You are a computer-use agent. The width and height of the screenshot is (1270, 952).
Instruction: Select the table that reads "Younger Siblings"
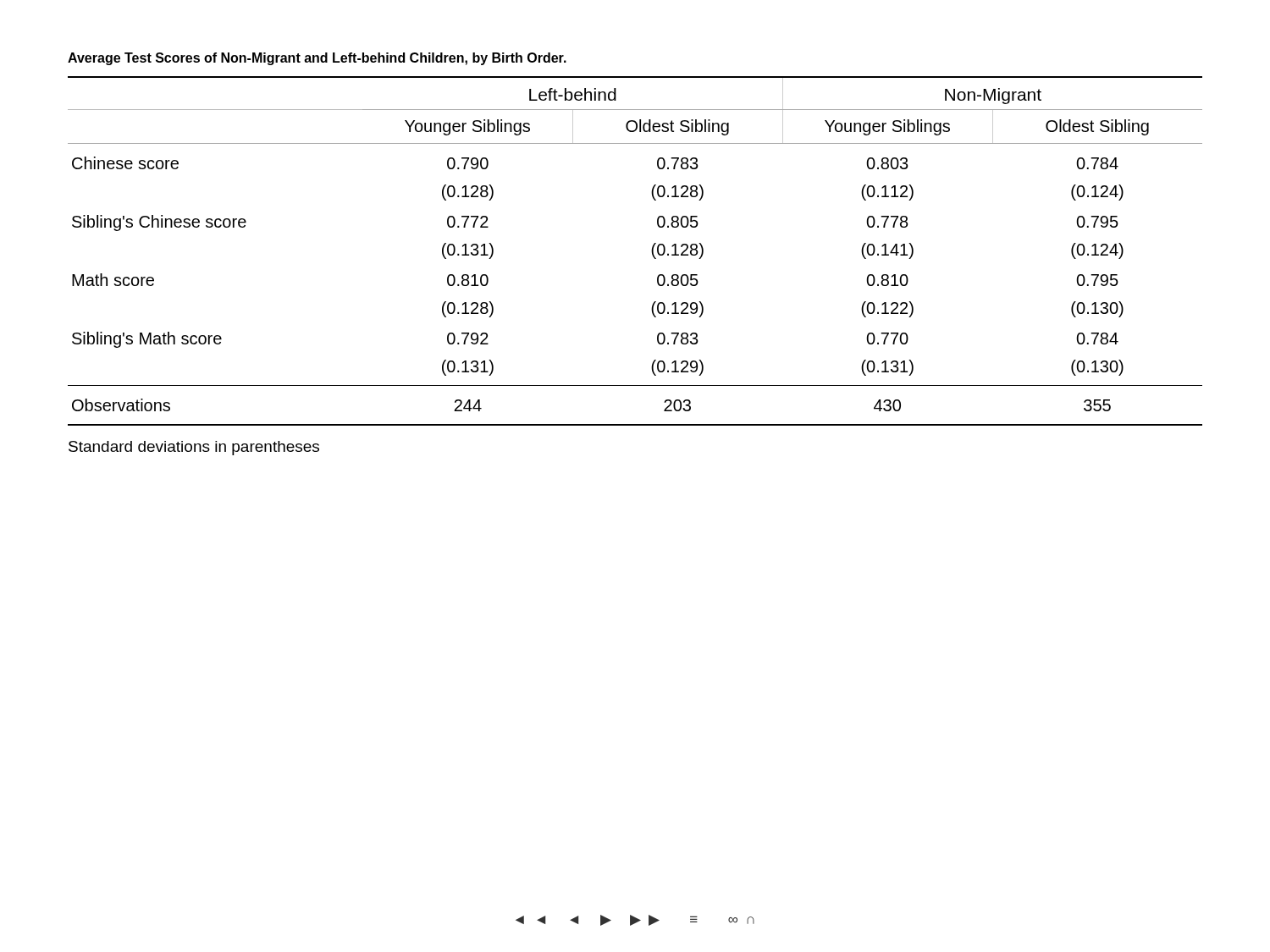pyautogui.click(x=635, y=251)
